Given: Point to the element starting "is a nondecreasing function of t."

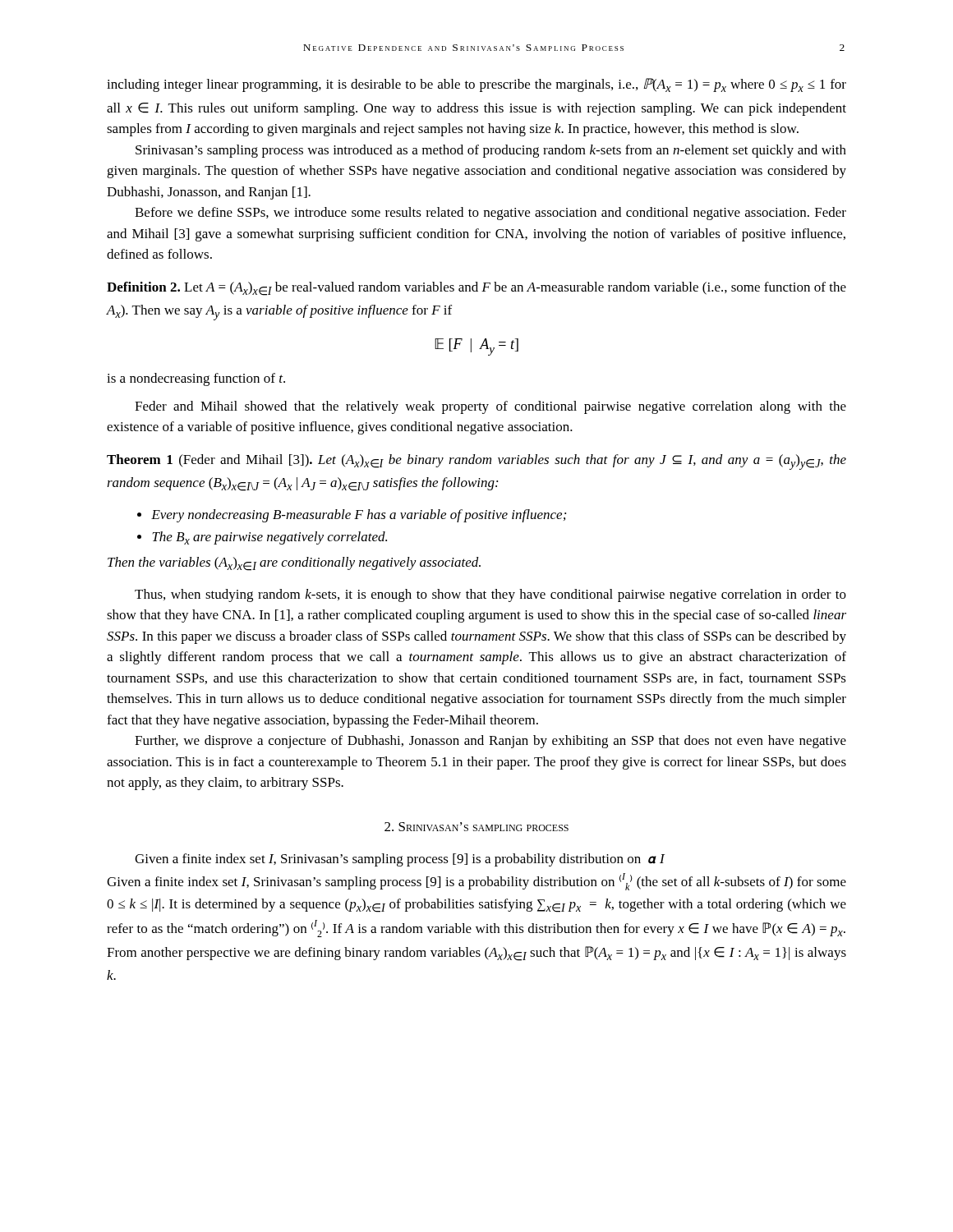Looking at the screenshot, I should click(196, 379).
